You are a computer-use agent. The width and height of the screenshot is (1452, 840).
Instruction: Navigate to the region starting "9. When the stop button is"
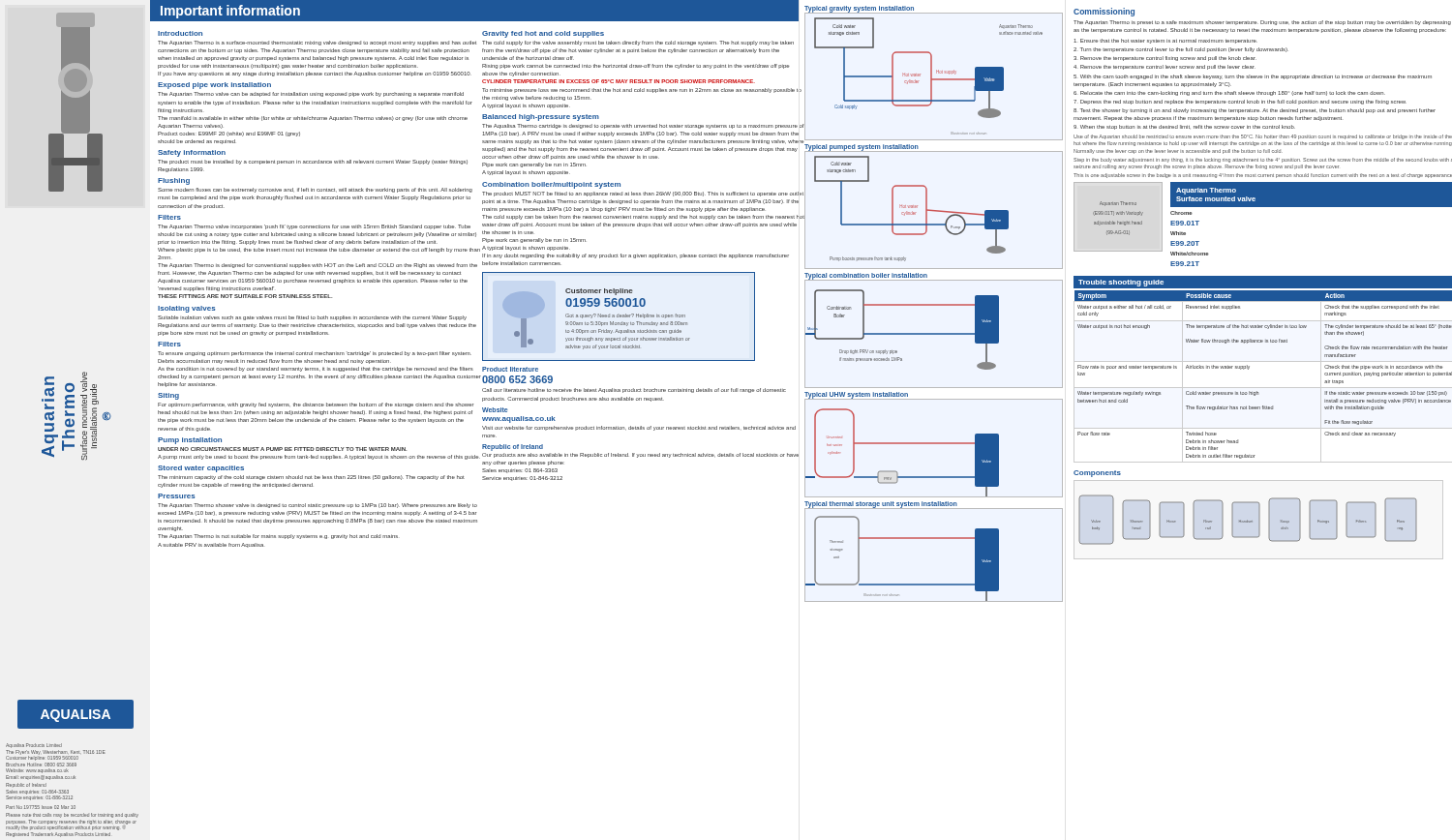pos(1185,127)
